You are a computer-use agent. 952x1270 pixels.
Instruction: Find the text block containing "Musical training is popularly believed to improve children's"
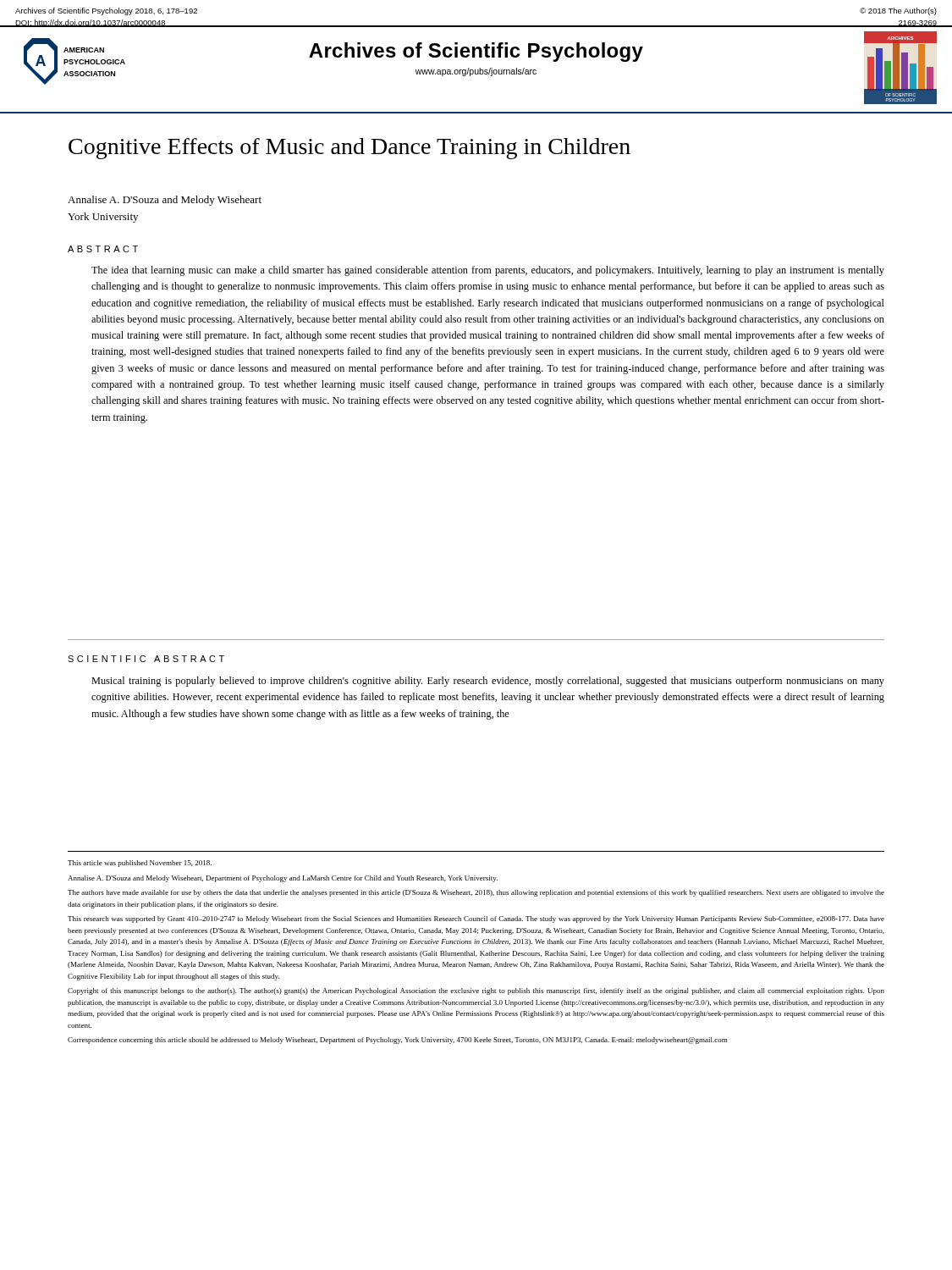click(488, 697)
